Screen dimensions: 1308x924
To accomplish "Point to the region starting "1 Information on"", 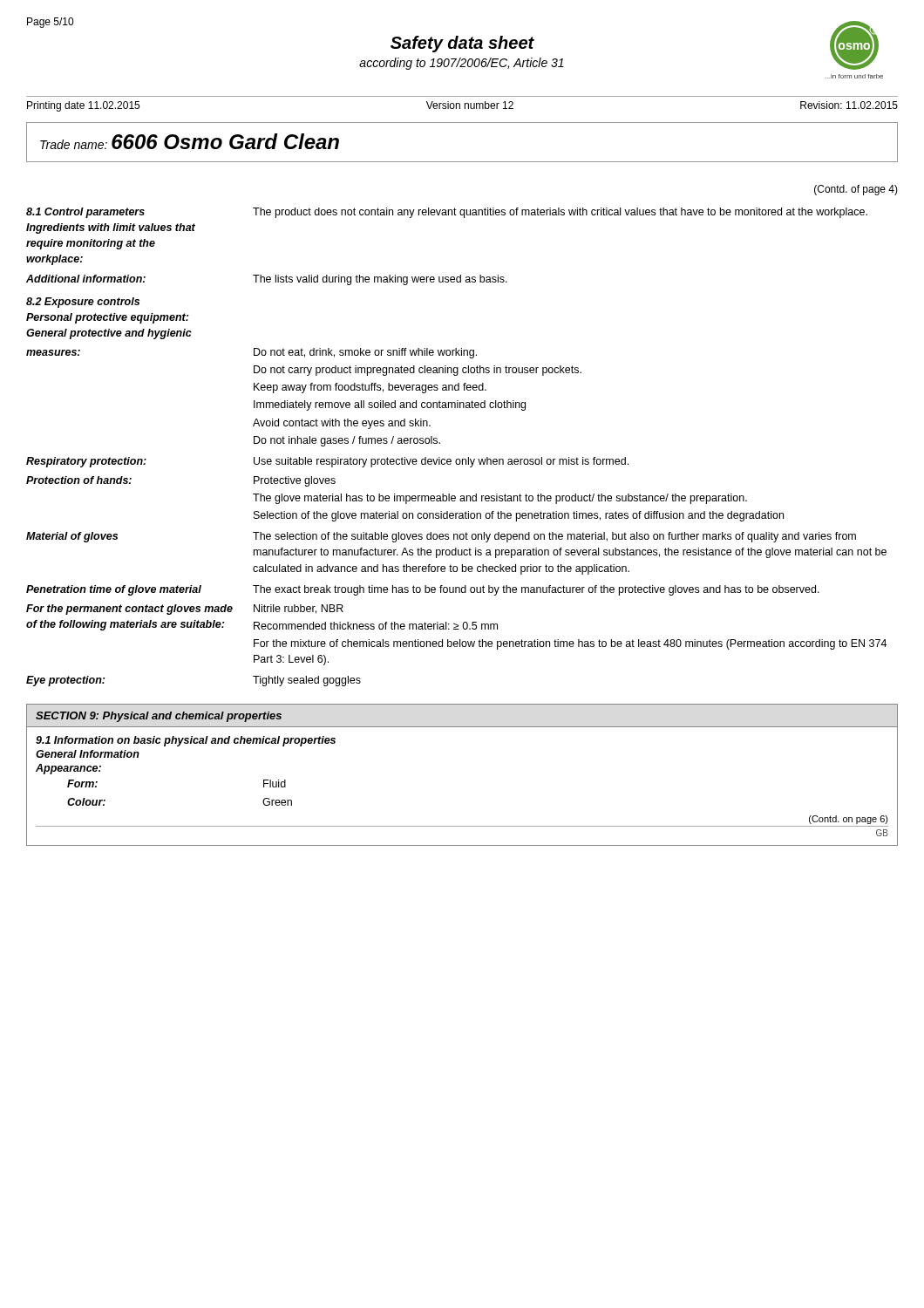I will tap(186, 741).
